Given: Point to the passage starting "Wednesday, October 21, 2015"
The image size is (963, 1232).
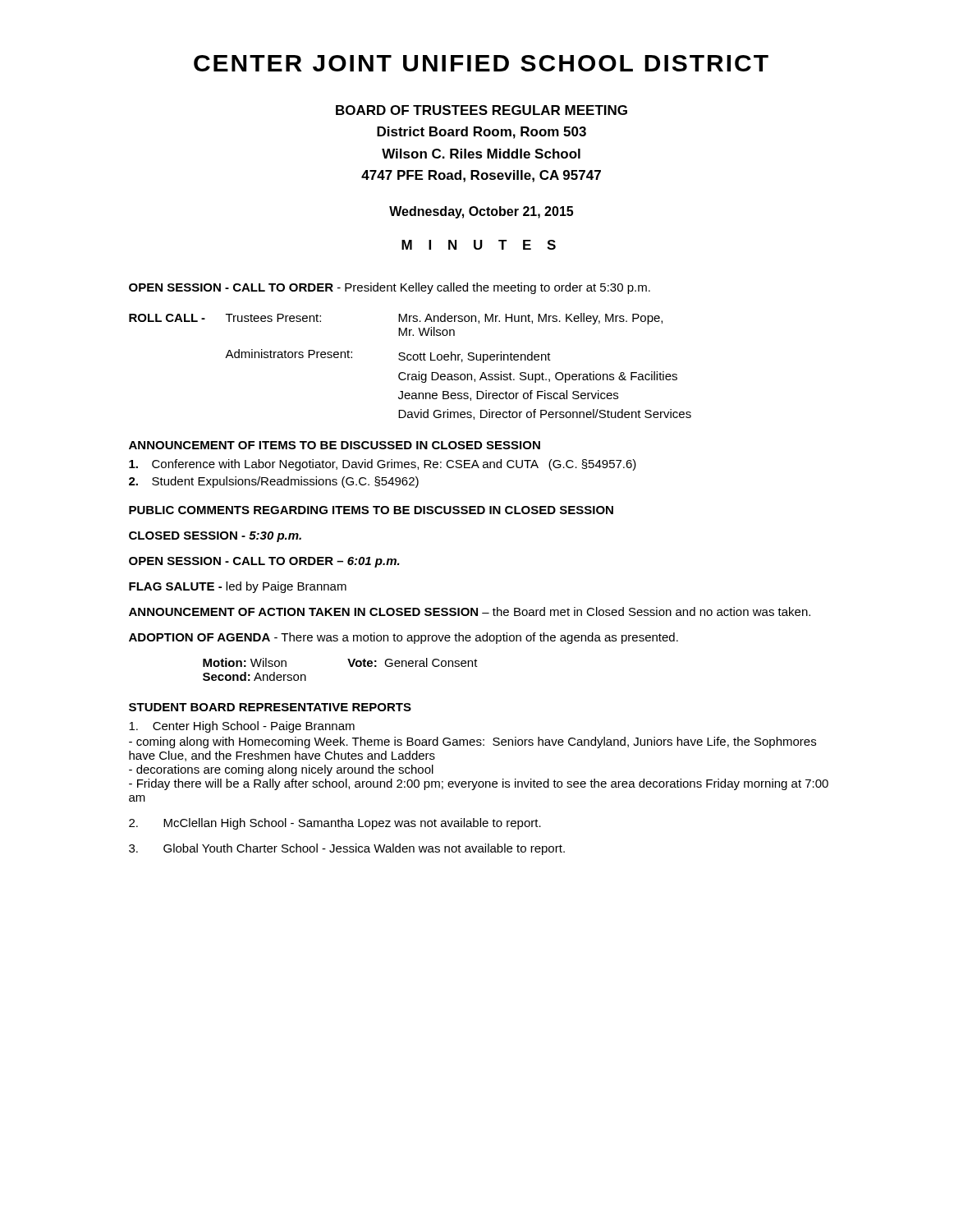Looking at the screenshot, I should coord(482,212).
